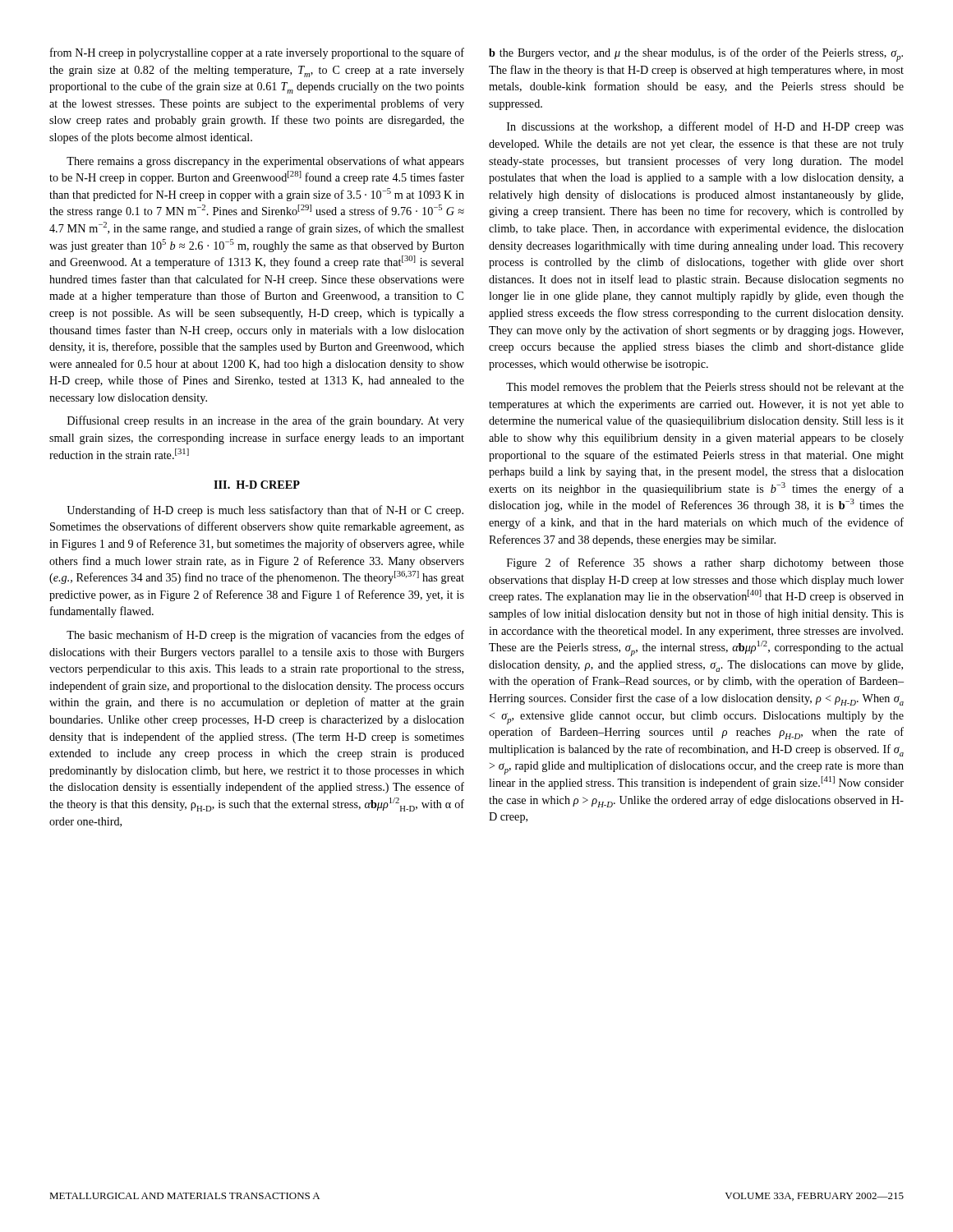Where is the passage that starts "The basic mechanism of H-D"?
The height and width of the screenshot is (1232, 953).
[257, 728]
